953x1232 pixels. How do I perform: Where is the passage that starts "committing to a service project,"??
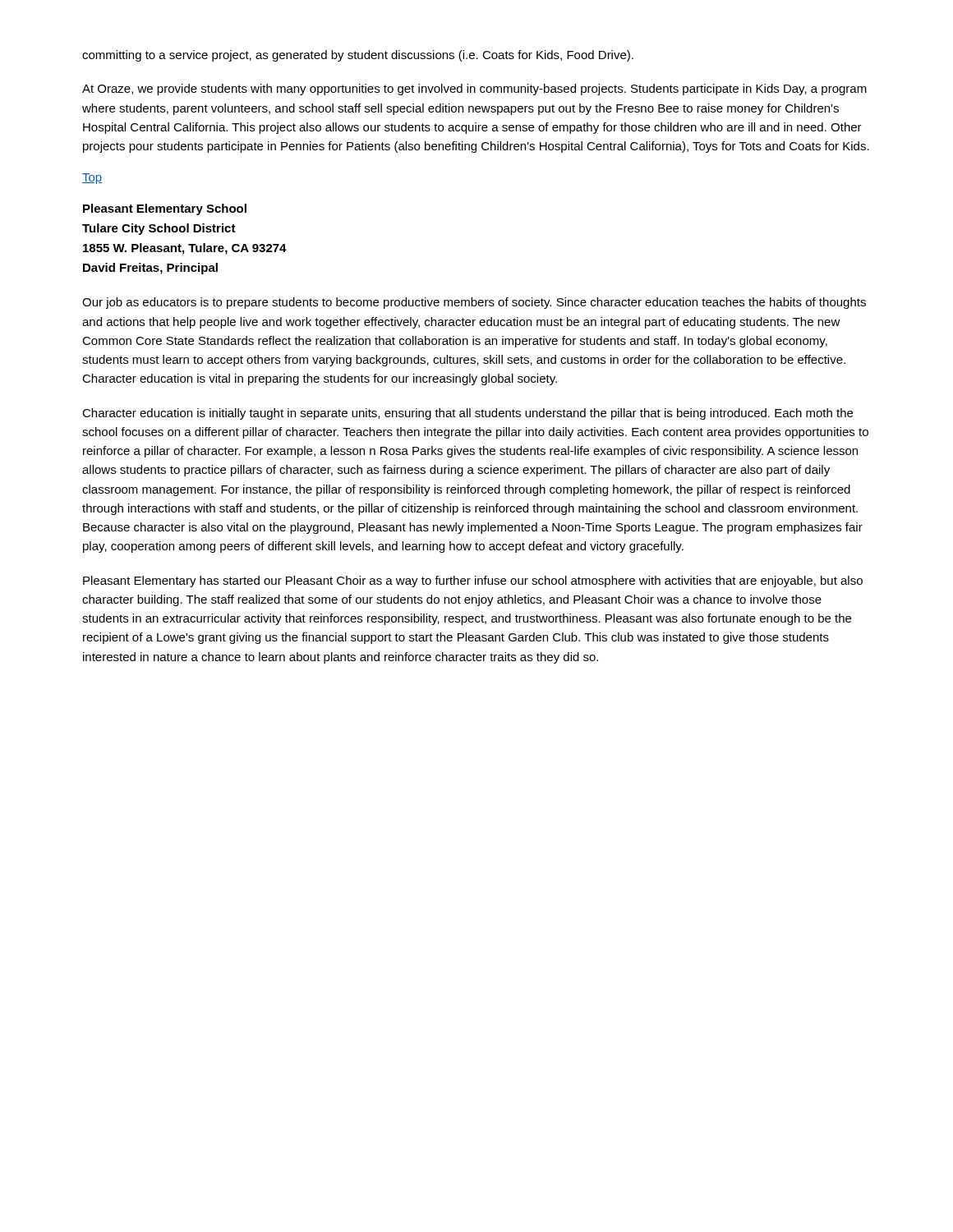(358, 55)
